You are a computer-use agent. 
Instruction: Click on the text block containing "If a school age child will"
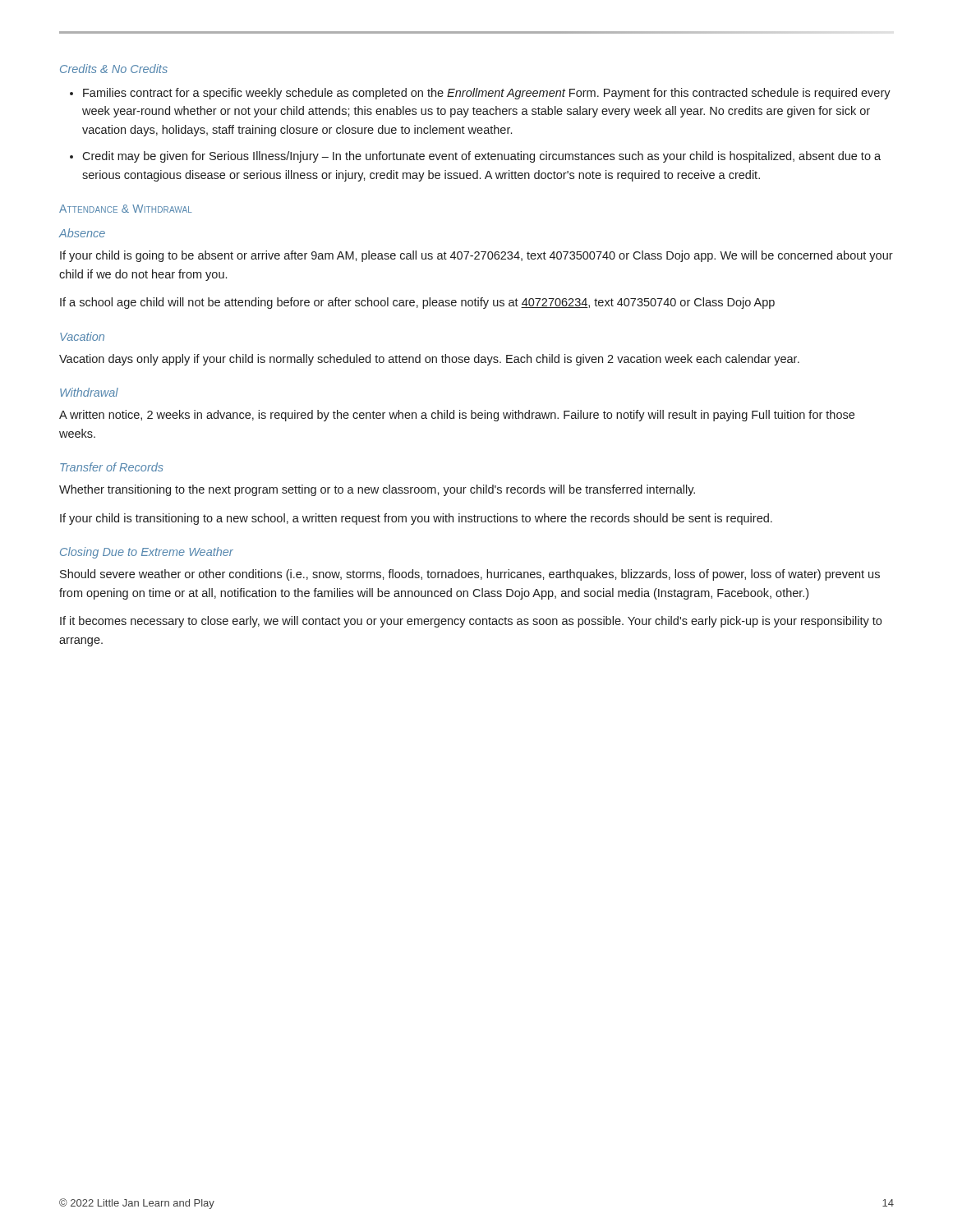[x=417, y=303]
